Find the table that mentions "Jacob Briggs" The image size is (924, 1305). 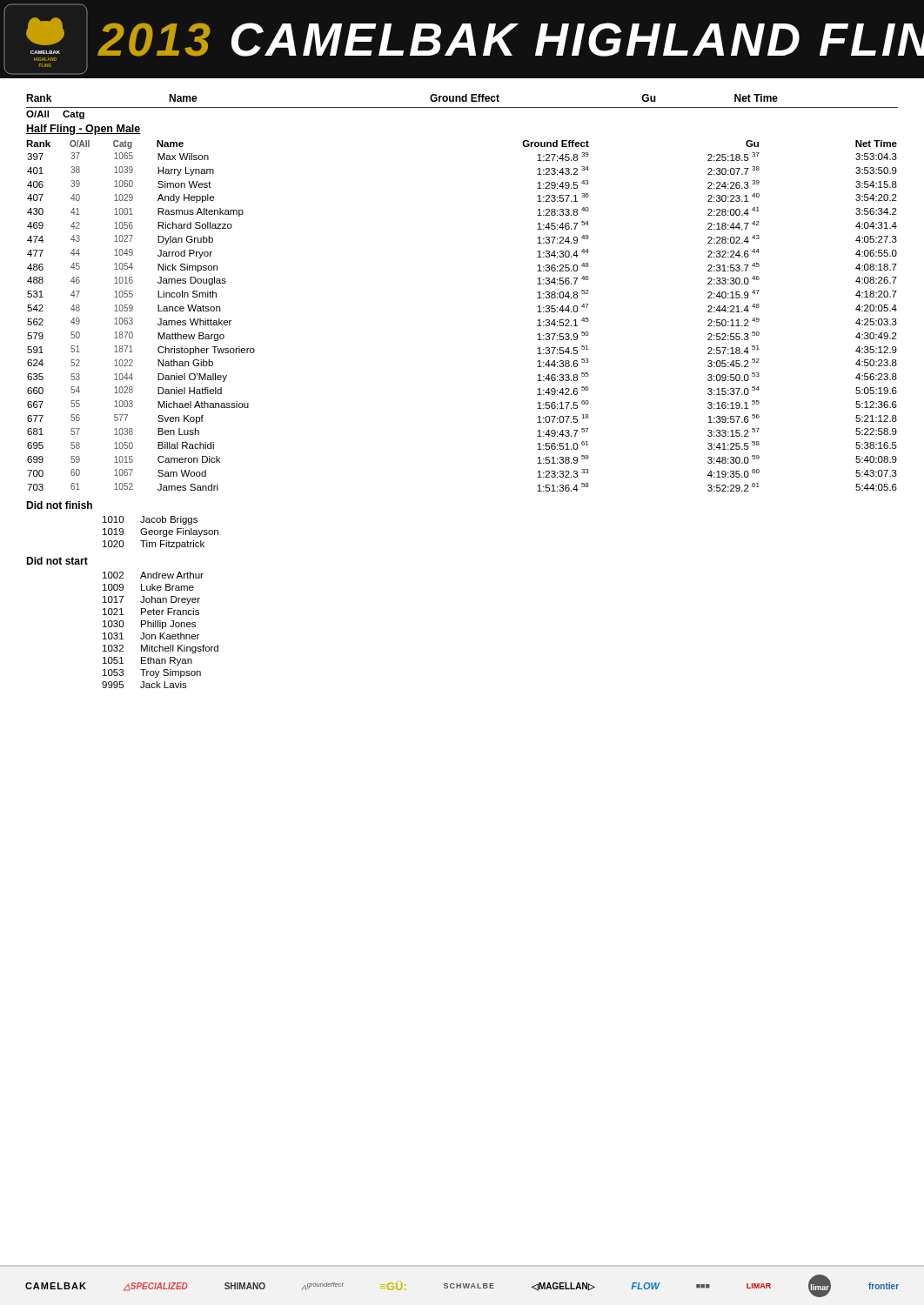[x=462, y=531]
